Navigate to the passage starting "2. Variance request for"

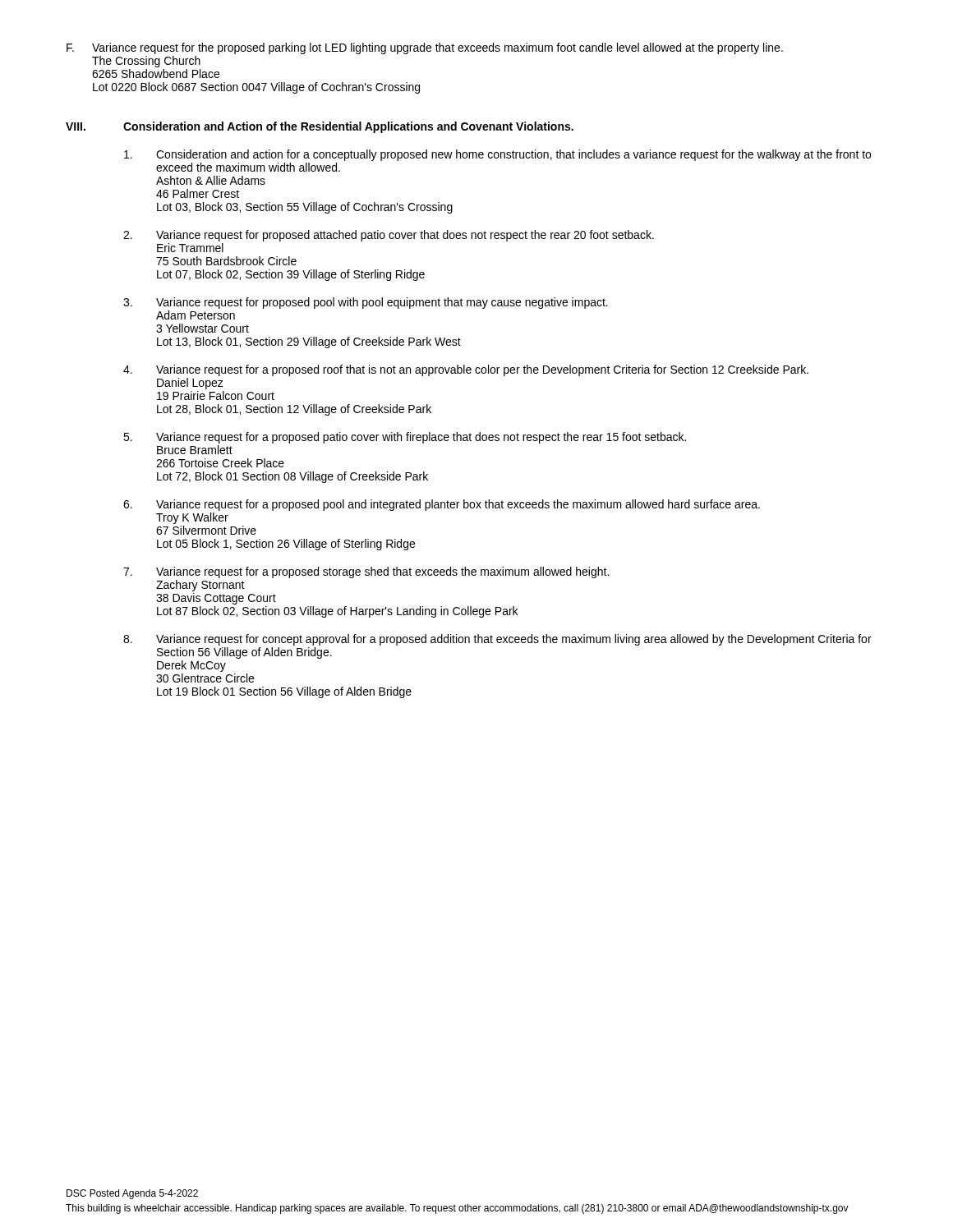point(389,236)
